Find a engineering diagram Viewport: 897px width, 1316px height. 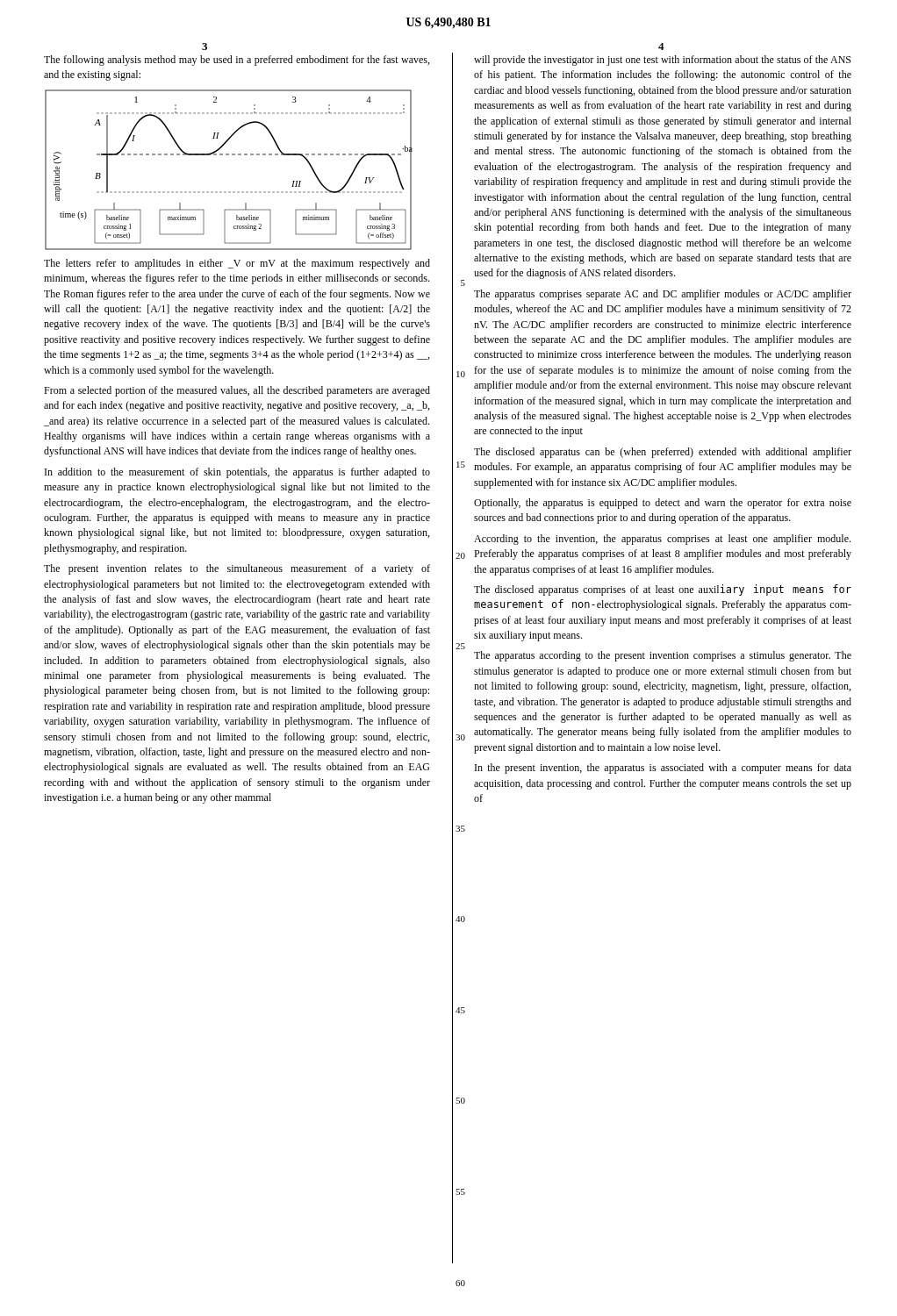coord(228,170)
